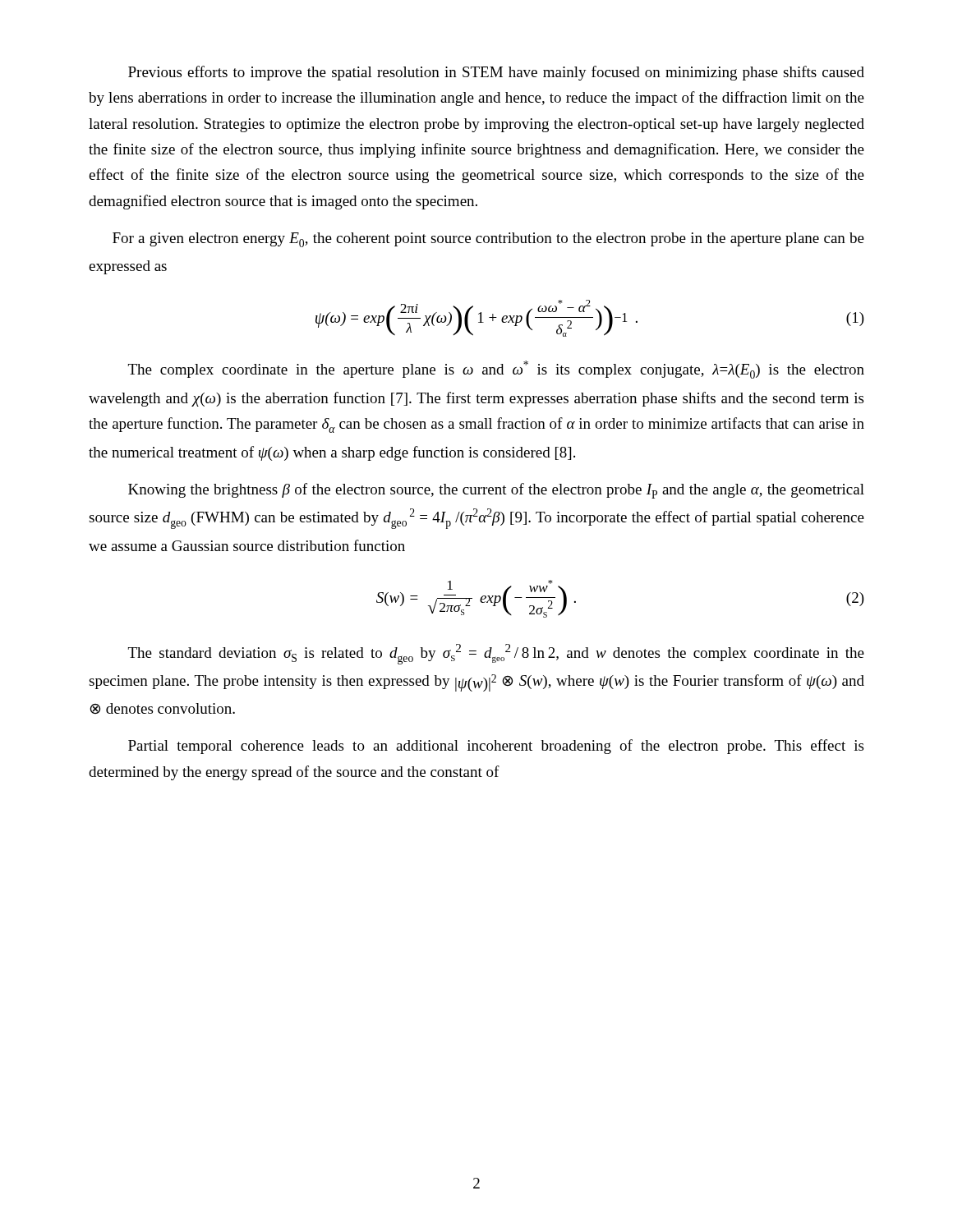Viewport: 953px width, 1232px height.
Task: Click the passage that begins "For a given"
Action: coord(476,252)
